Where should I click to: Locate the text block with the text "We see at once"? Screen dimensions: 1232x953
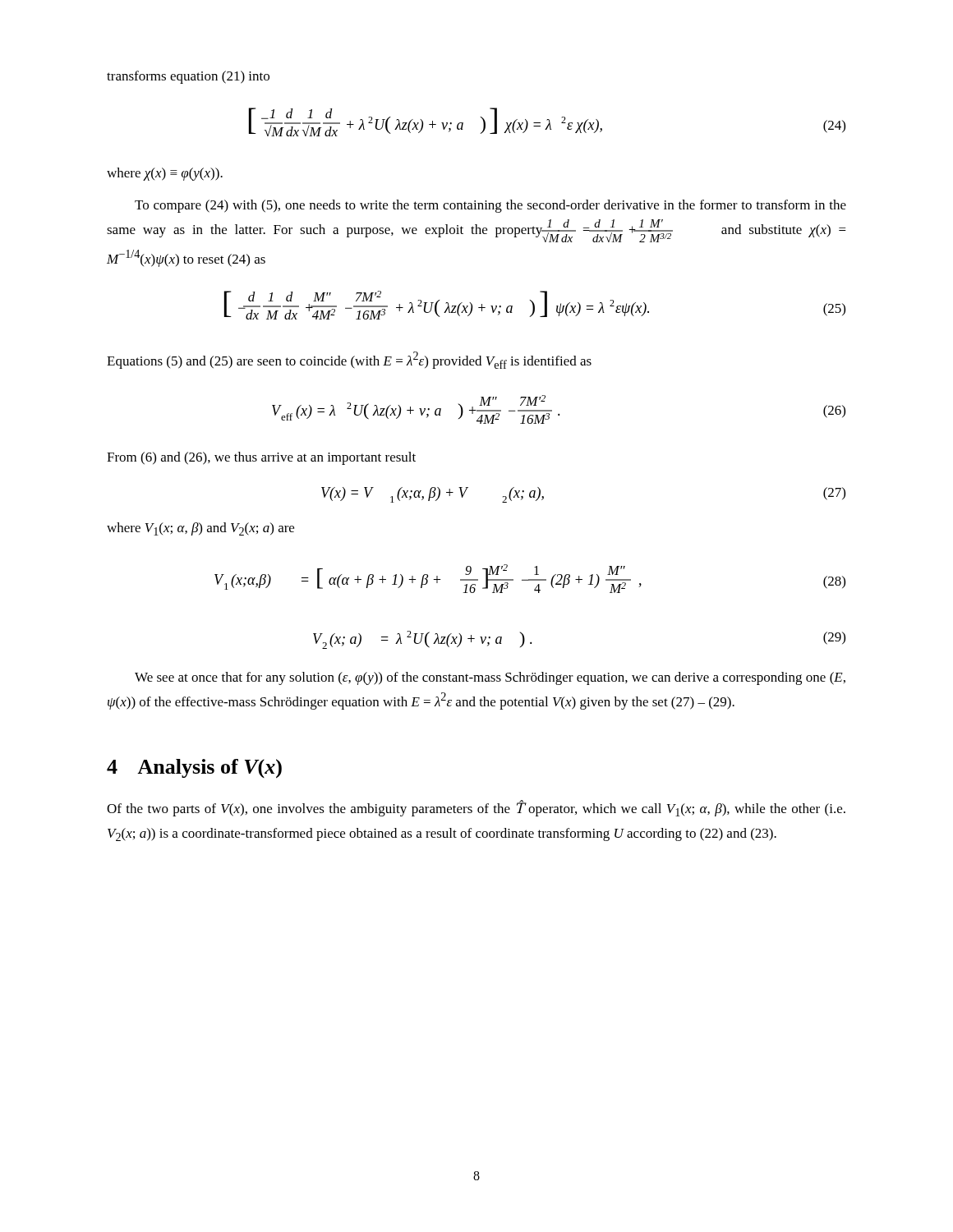coord(476,690)
